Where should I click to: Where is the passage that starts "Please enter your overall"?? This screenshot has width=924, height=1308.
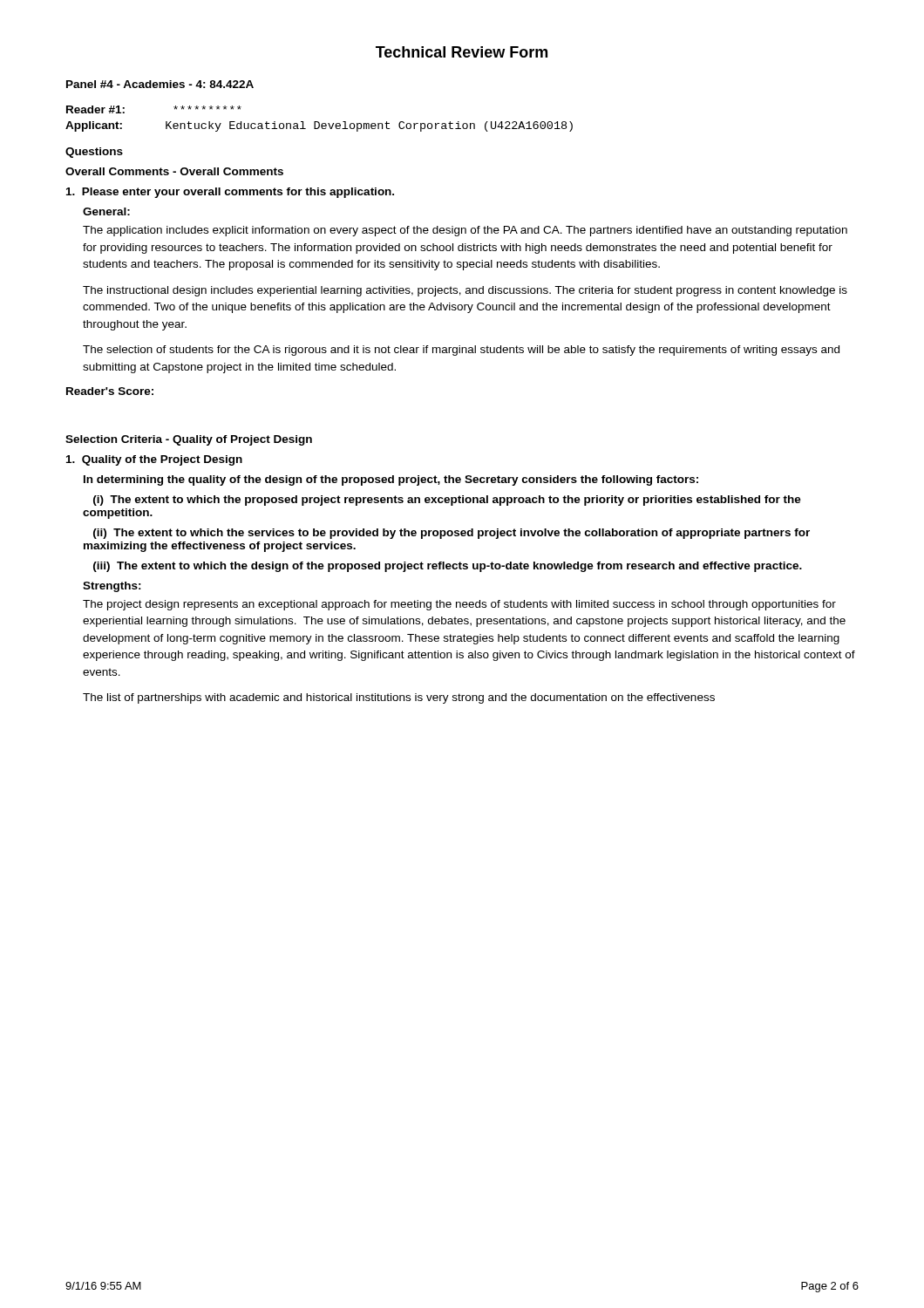[x=230, y=191]
